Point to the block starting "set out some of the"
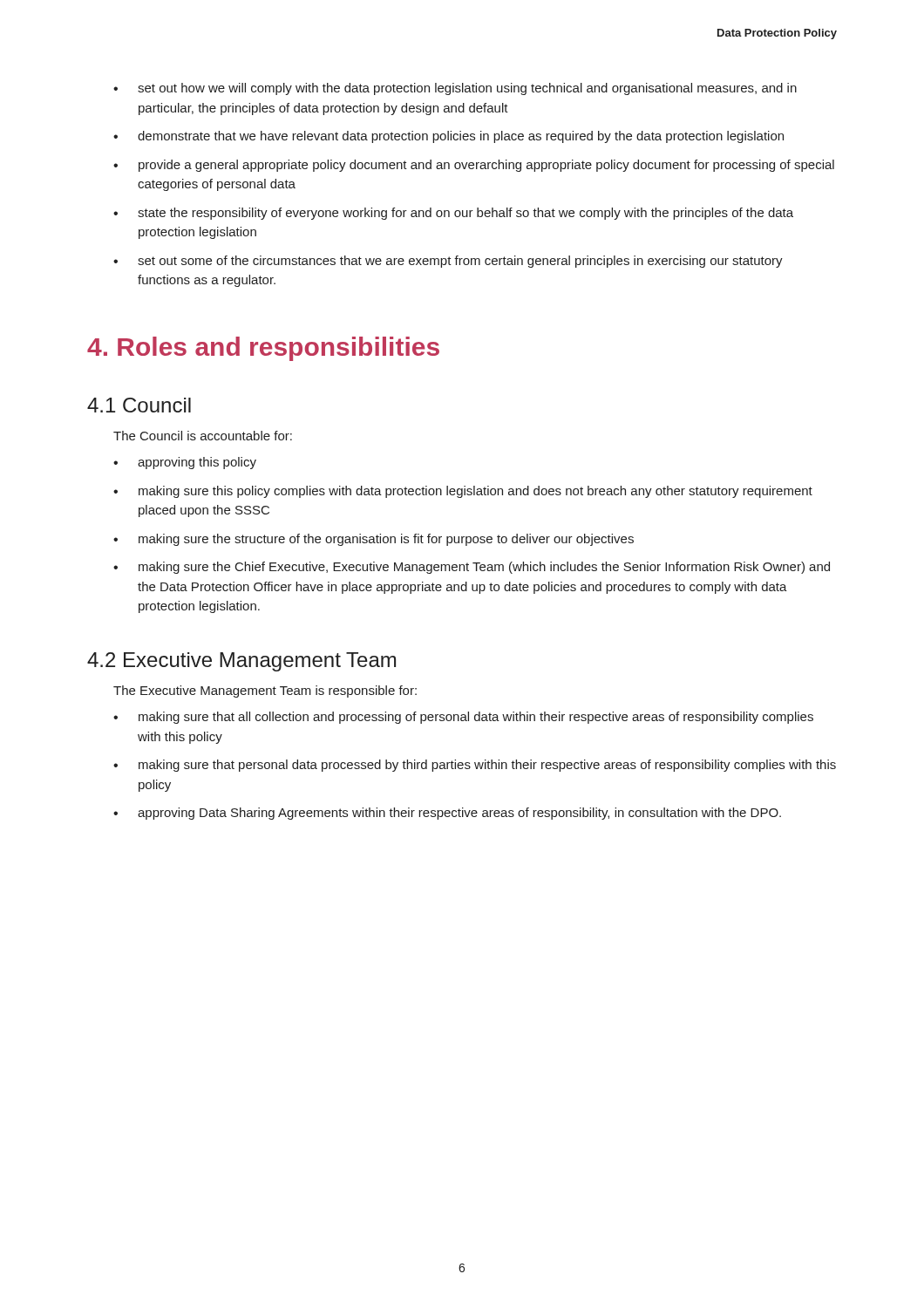Screen dimensions: 1308x924 point(460,270)
